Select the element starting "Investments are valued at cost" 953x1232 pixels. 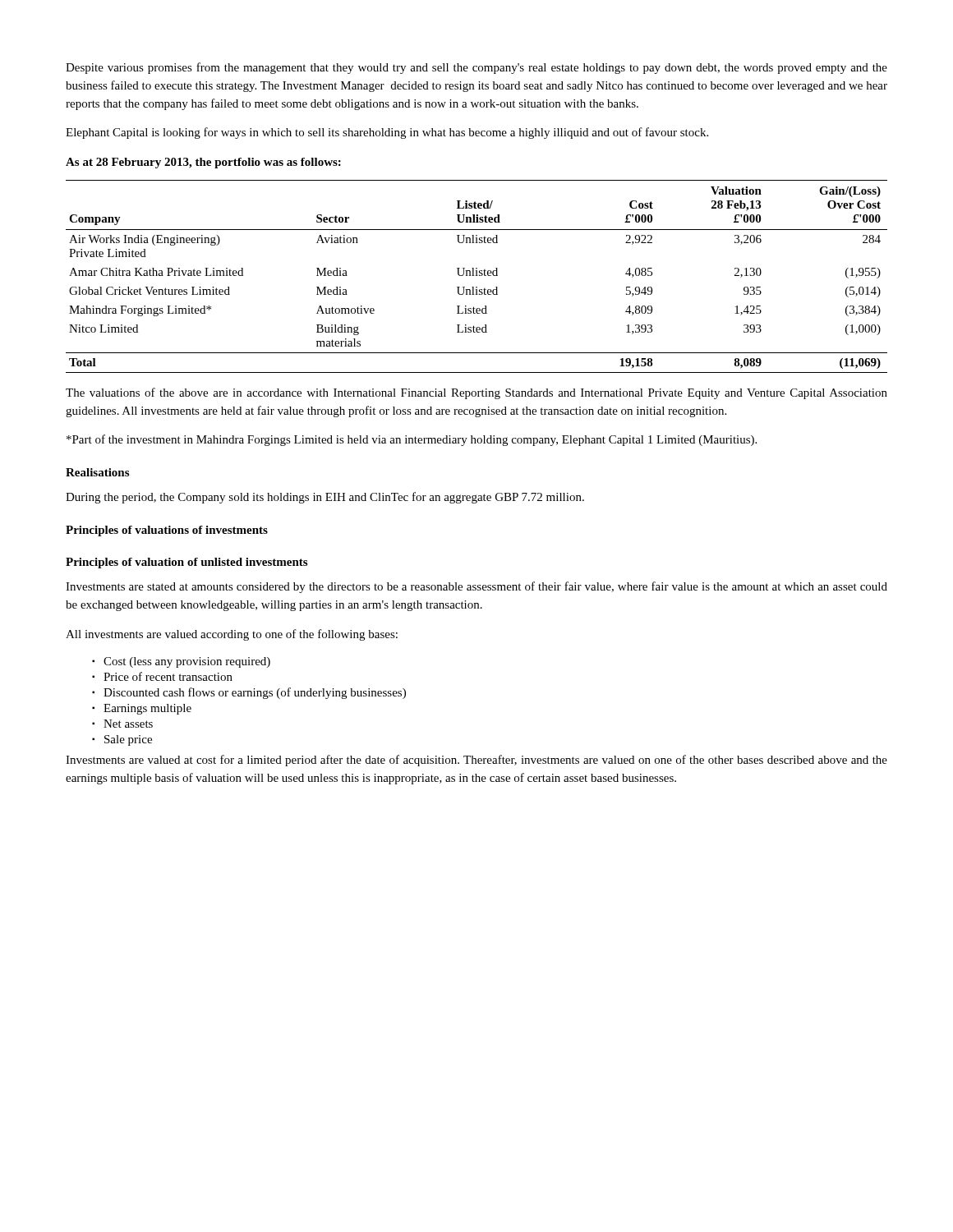(x=476, y=770)
